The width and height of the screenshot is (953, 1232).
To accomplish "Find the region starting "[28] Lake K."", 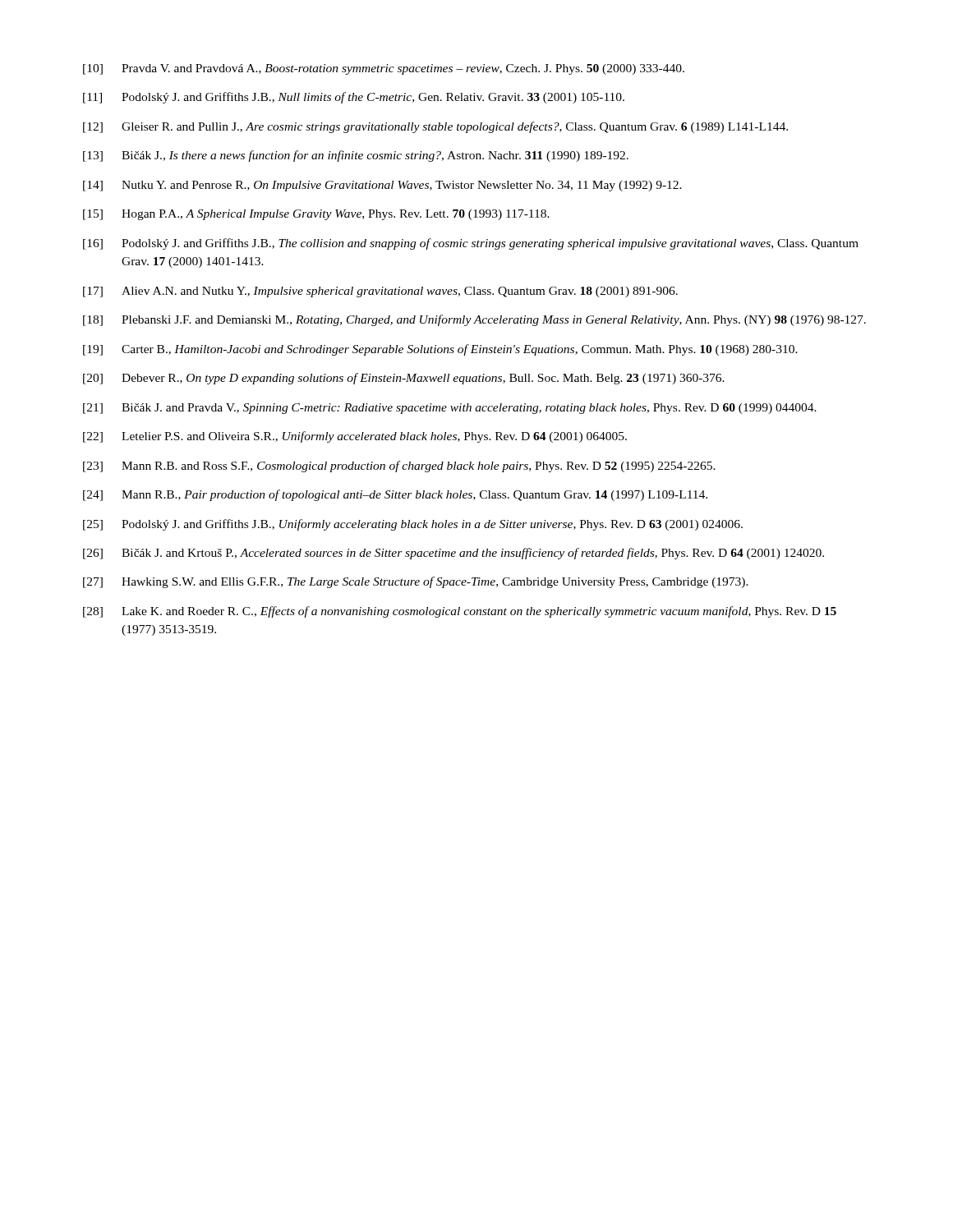I will [x=476, y=620].
